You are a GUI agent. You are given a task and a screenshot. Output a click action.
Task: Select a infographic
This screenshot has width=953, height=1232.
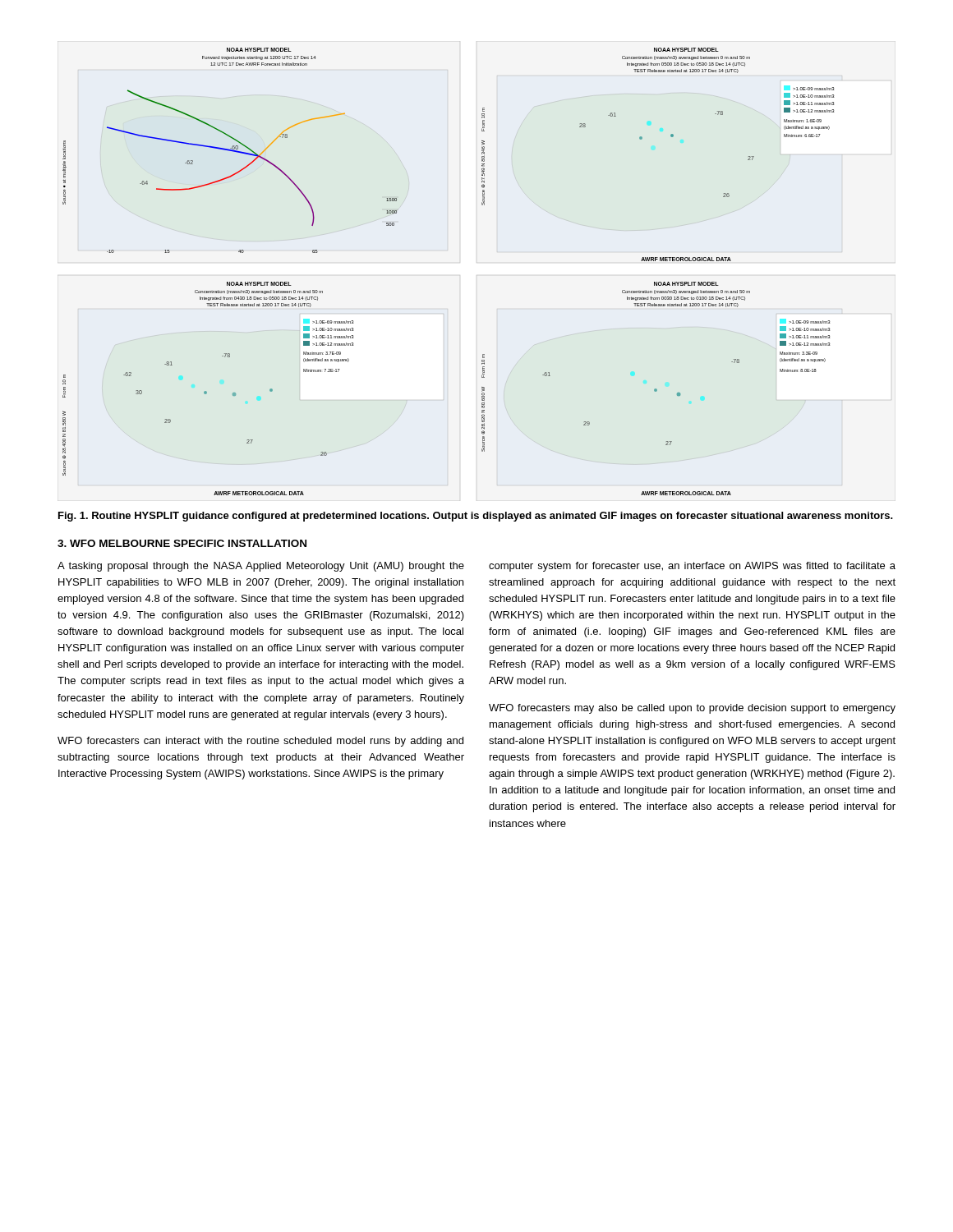pos(476,271)
